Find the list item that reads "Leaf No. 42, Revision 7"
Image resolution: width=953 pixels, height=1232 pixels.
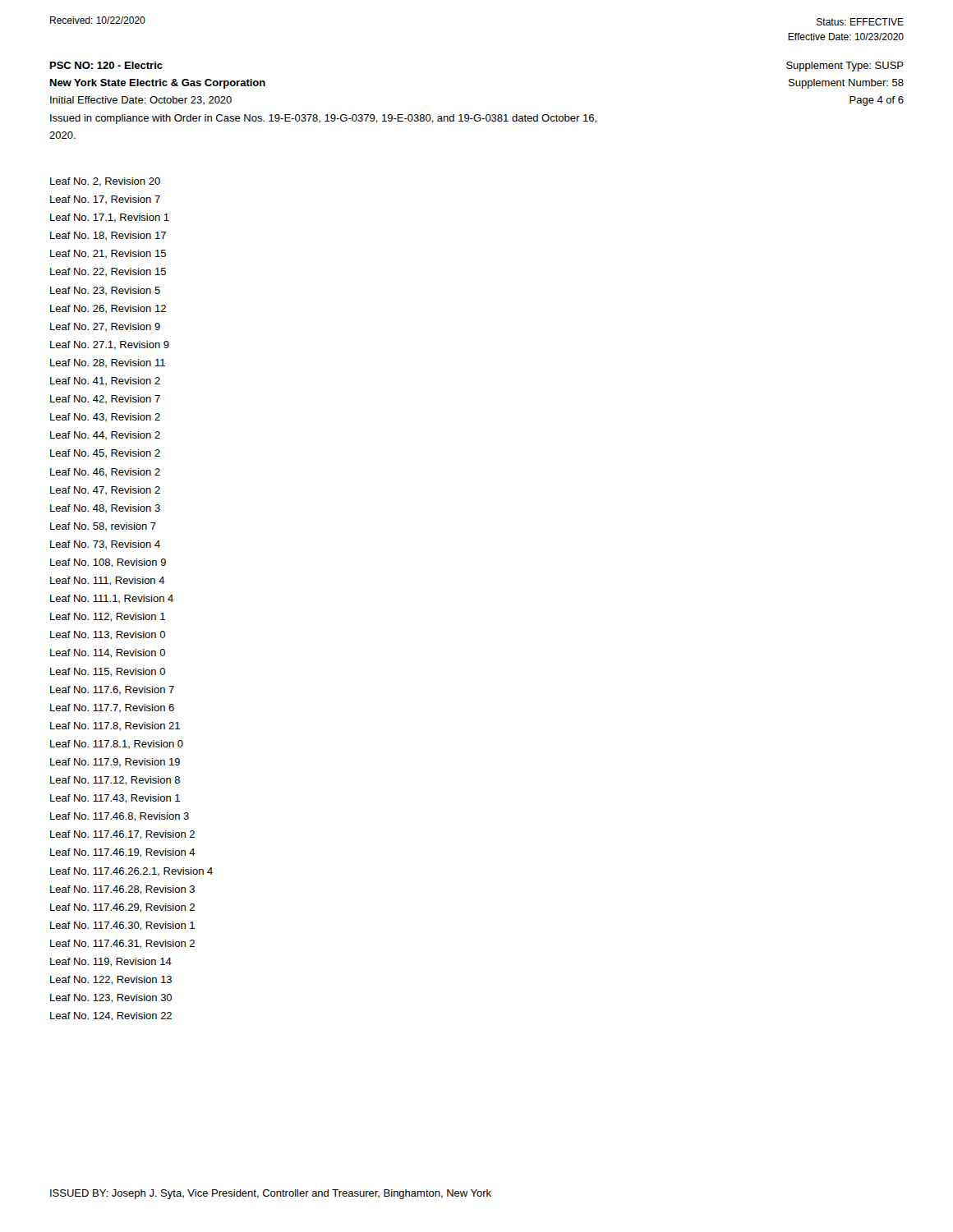105,400
